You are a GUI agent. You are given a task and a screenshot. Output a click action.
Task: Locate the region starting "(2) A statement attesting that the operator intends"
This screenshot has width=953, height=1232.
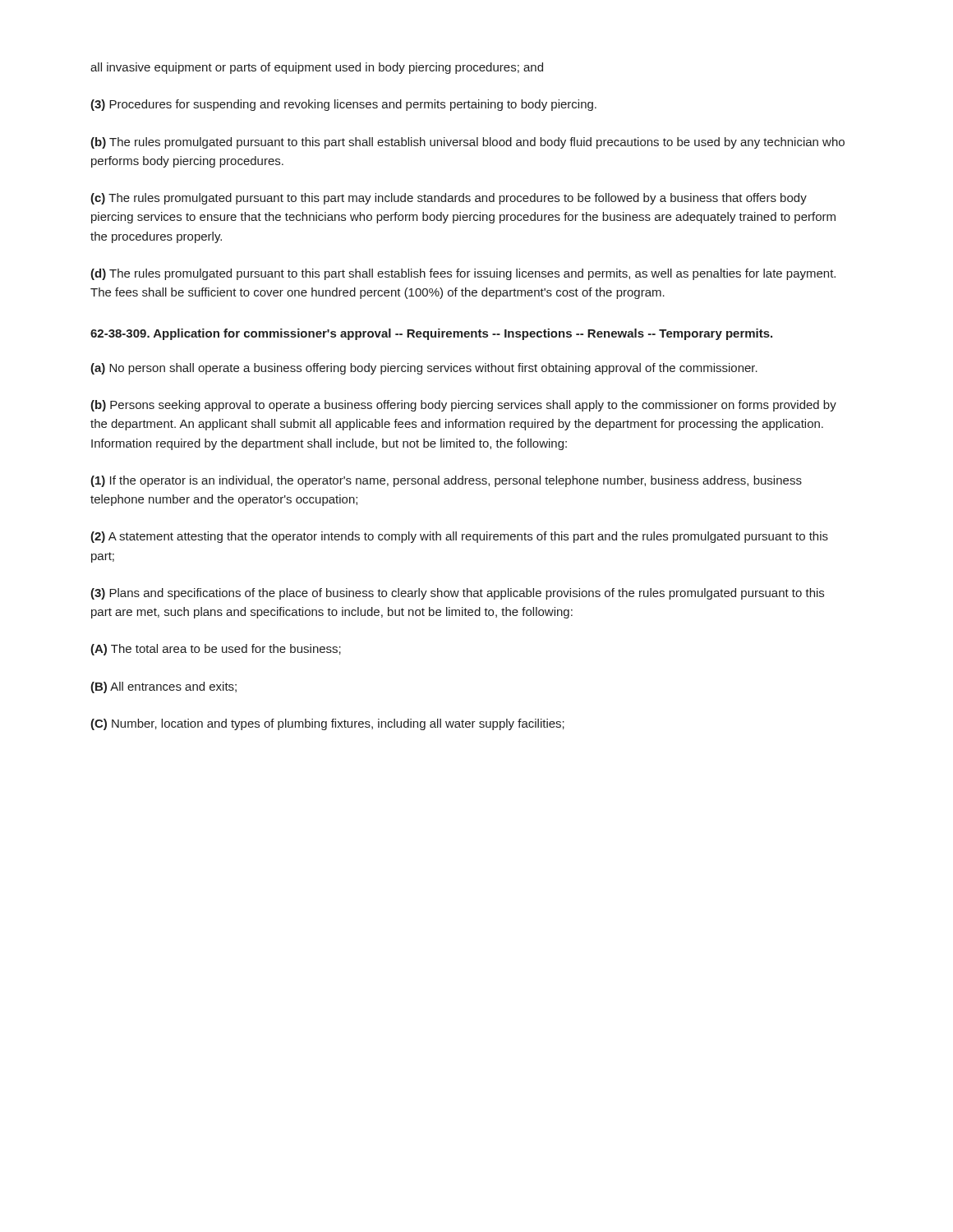459,546
